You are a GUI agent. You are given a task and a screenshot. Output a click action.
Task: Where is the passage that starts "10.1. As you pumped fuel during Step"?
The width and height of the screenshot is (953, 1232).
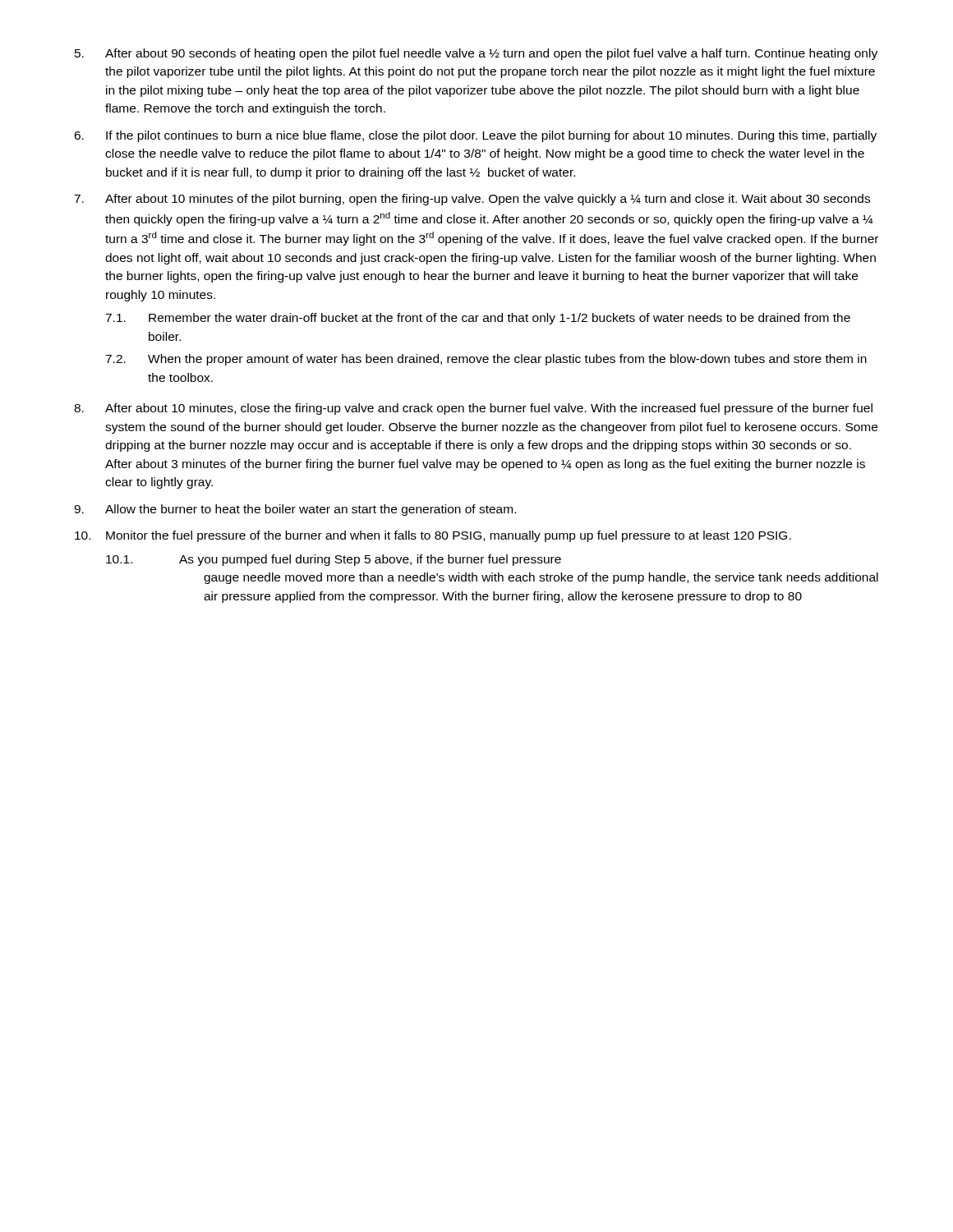(492, 578)
